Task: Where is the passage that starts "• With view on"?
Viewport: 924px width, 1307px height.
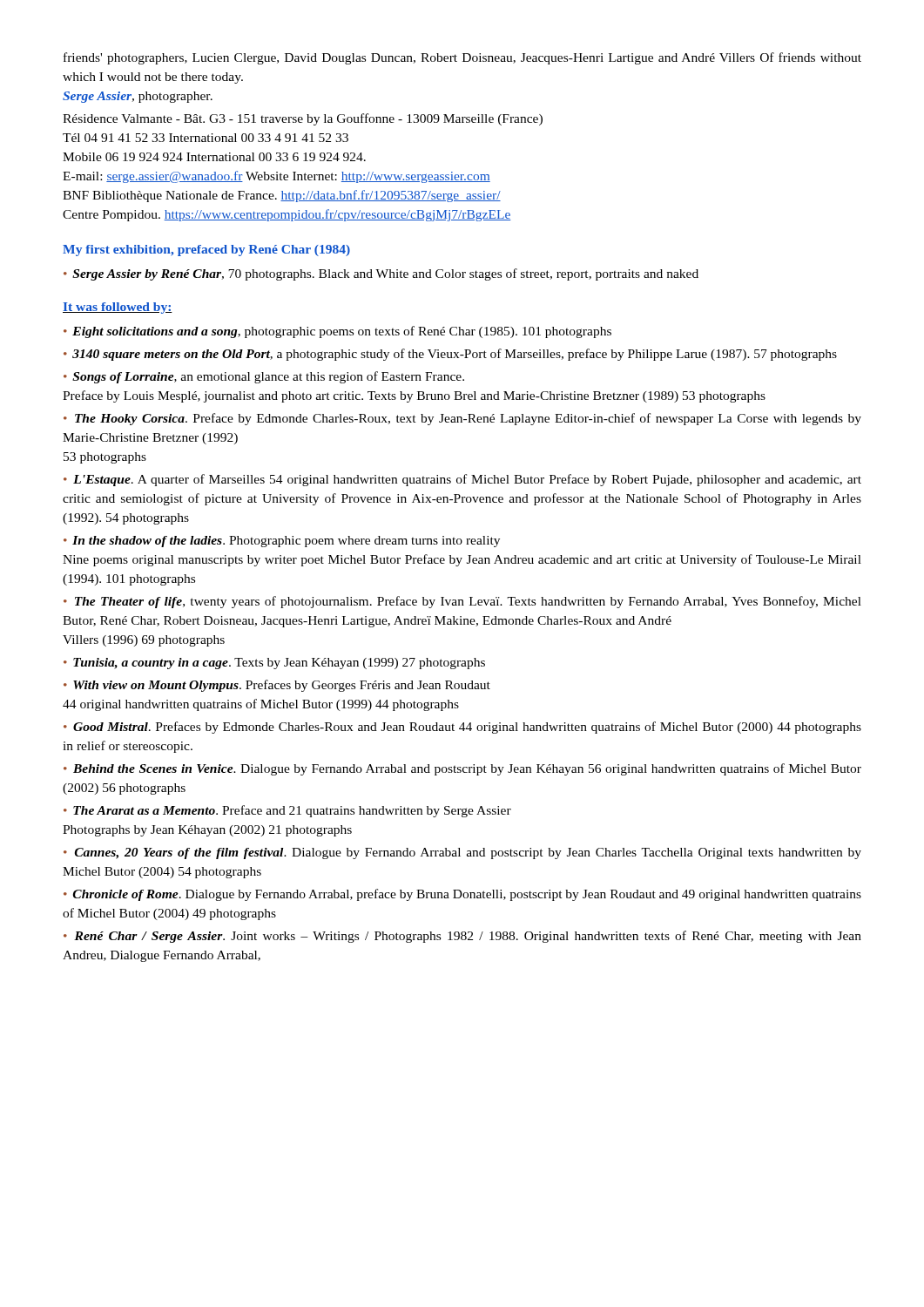Action: point(277,694)
